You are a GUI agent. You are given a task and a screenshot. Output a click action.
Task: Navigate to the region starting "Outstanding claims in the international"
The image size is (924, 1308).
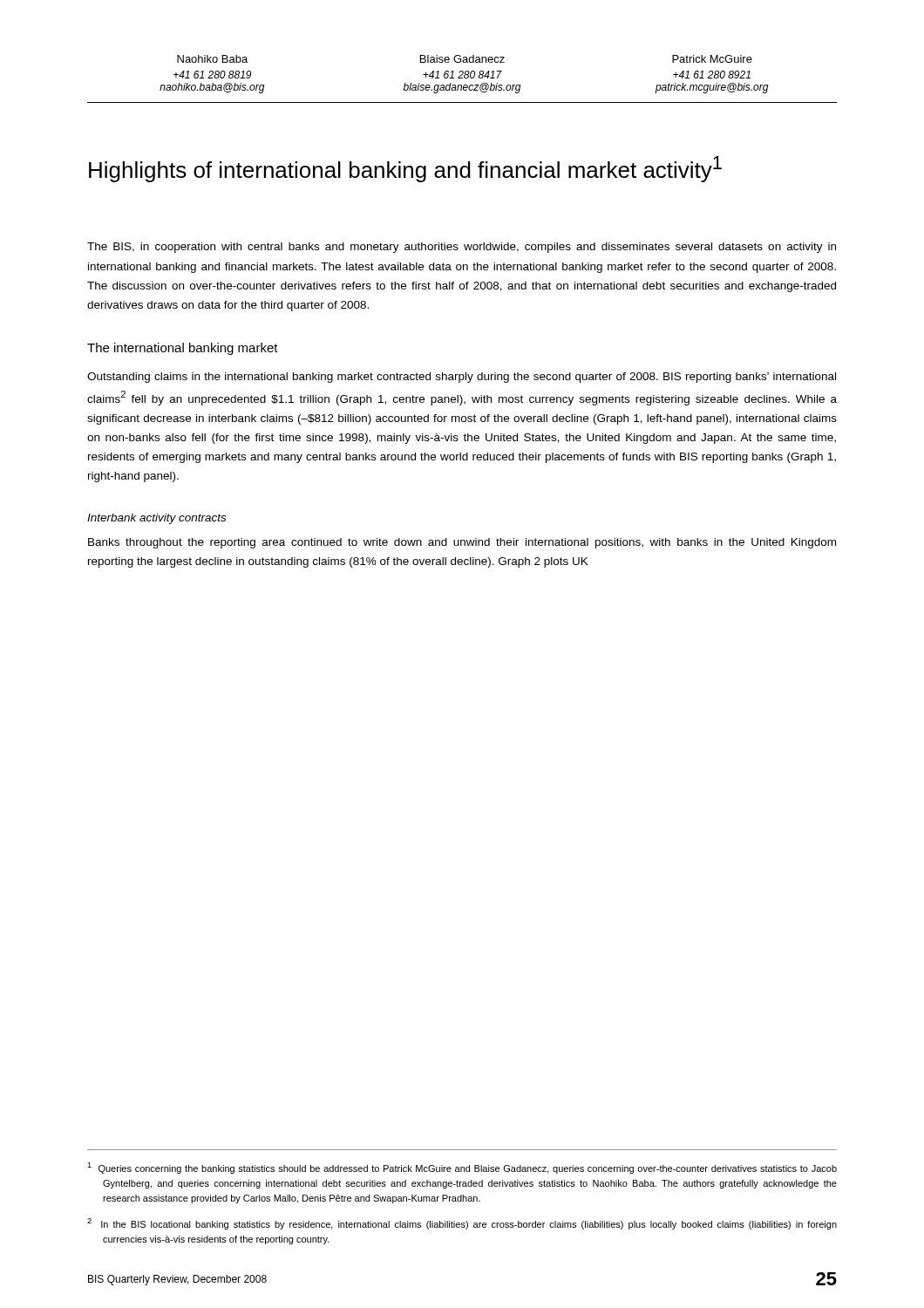coord(462,426)
